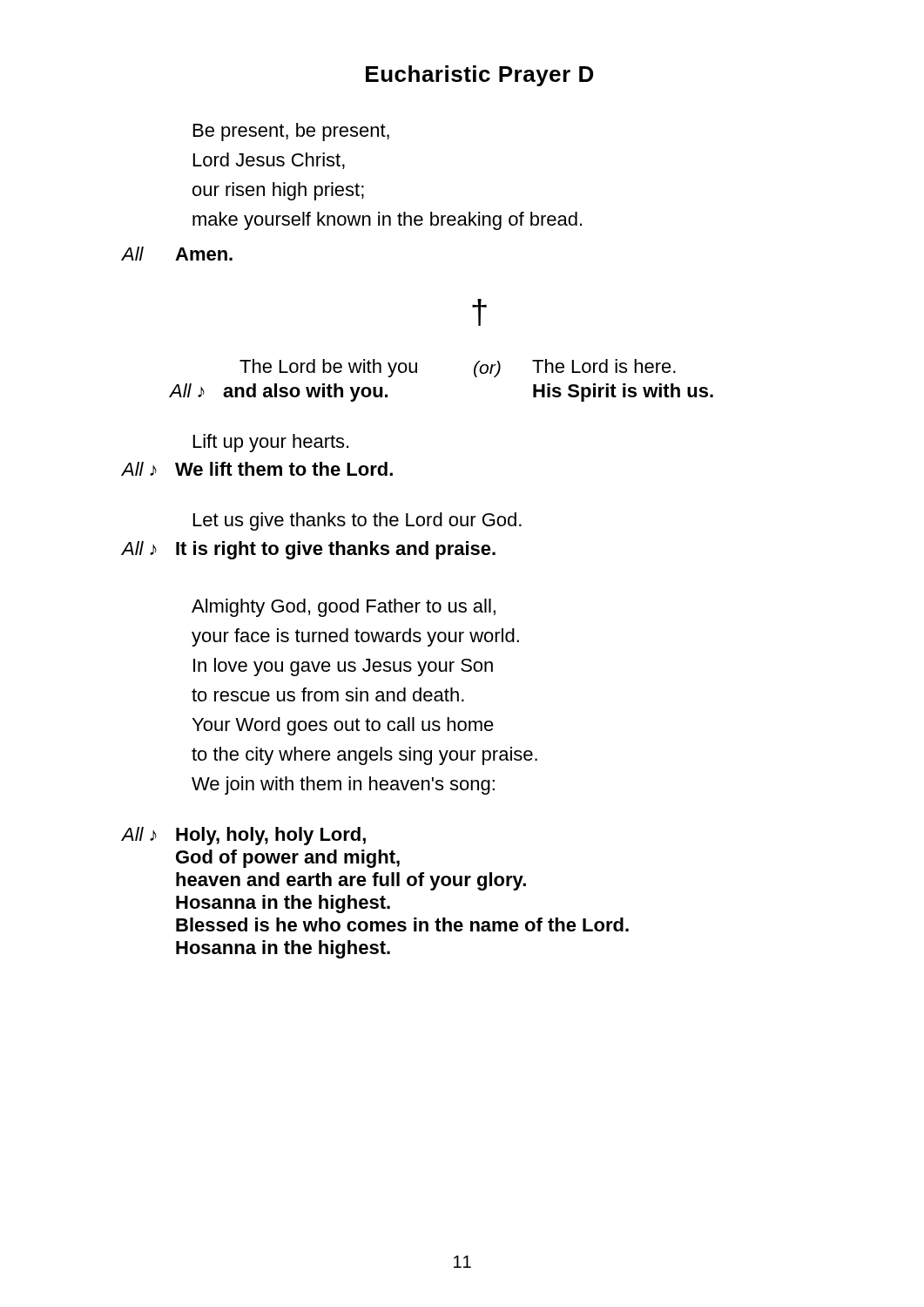Click on the block starting "All Amen."
924x1307 pixels.
[178, 255]
